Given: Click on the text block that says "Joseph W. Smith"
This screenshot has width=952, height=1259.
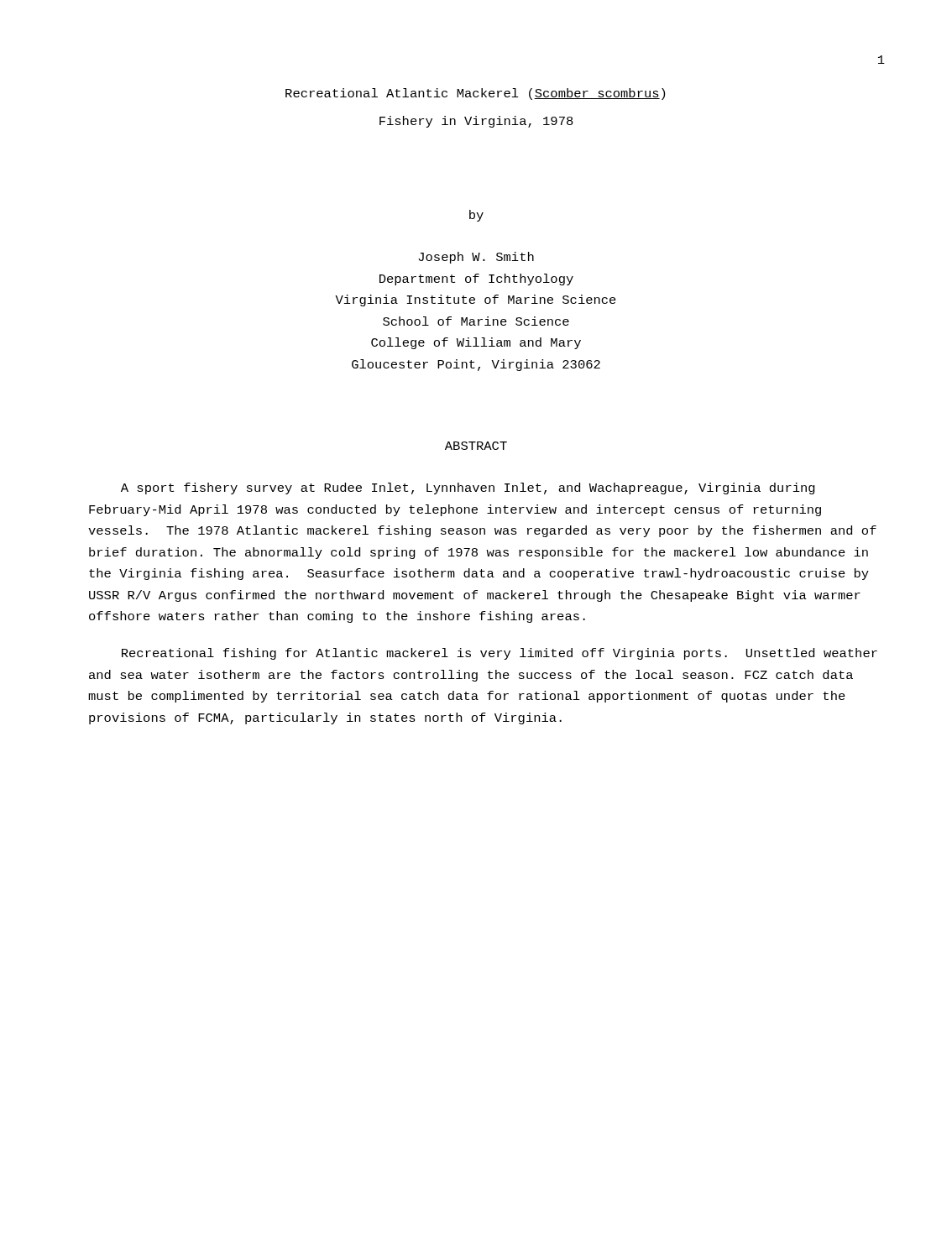Looking at the screenshot, I should 476,311.
